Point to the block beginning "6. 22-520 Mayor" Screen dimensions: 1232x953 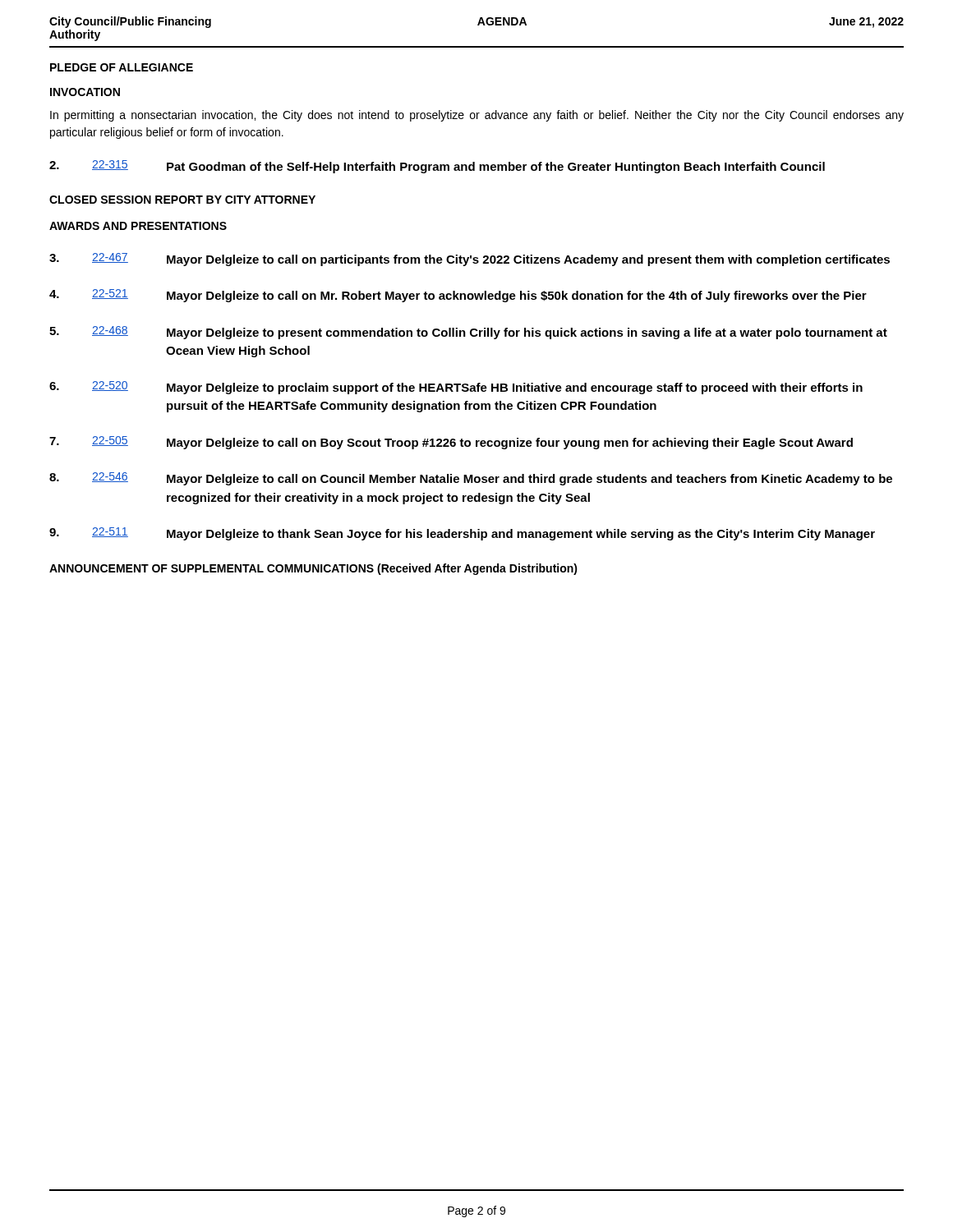pyautogui.click(x=476, y=397)
